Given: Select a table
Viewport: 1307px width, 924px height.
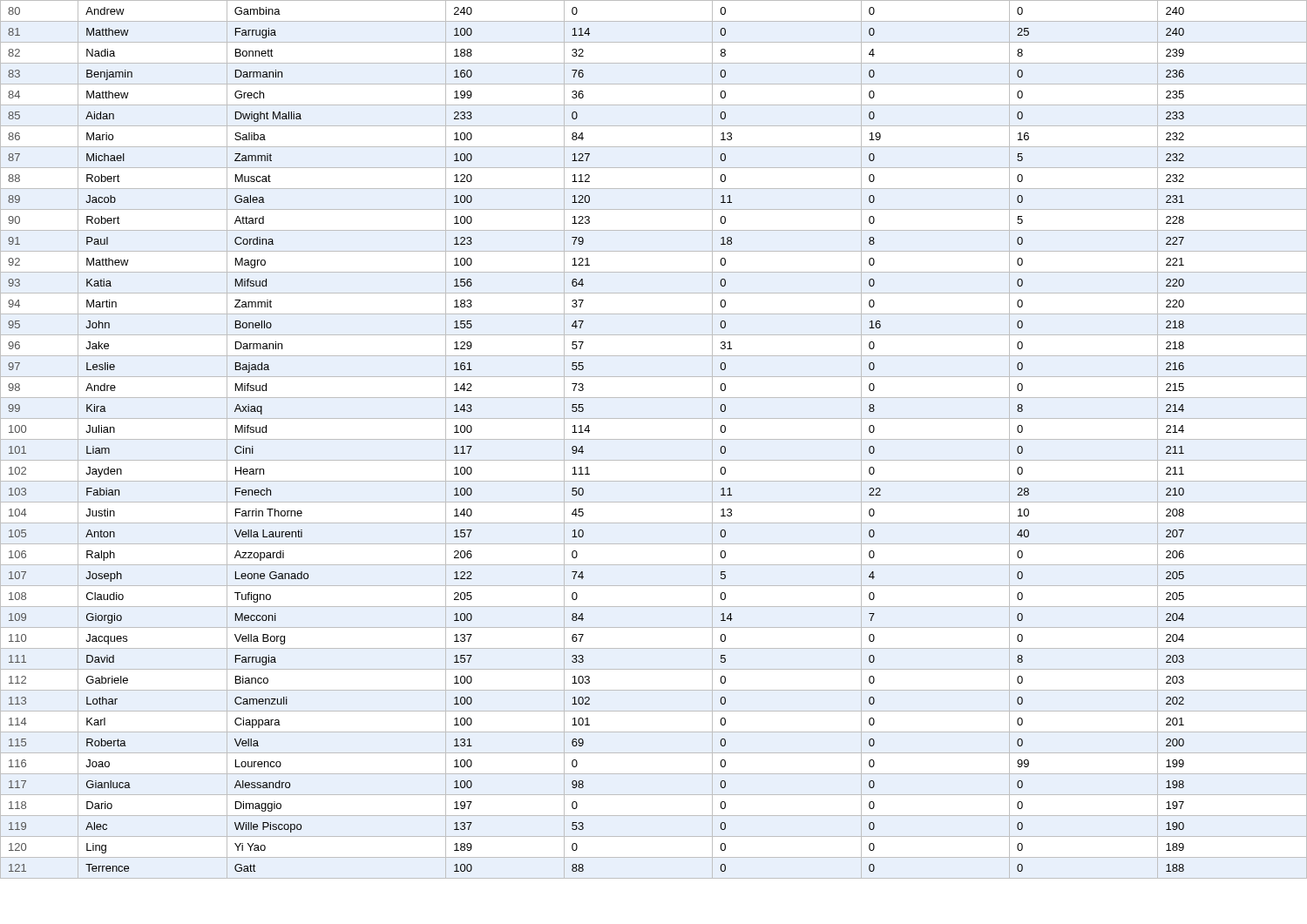Looking at the screenshot, I should pos(654,439).
